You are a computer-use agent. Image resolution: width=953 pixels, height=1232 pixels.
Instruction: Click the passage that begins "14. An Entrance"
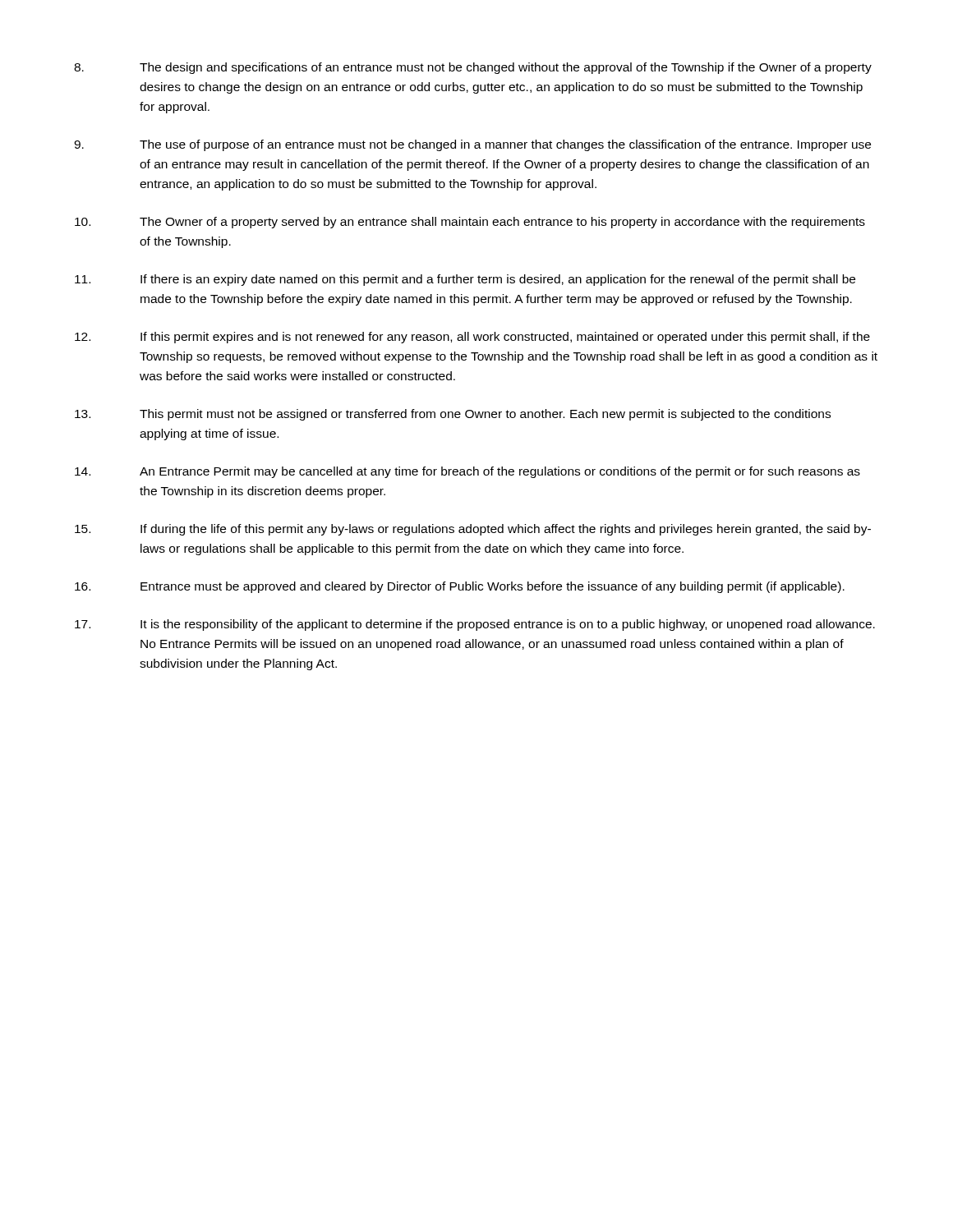476,481
